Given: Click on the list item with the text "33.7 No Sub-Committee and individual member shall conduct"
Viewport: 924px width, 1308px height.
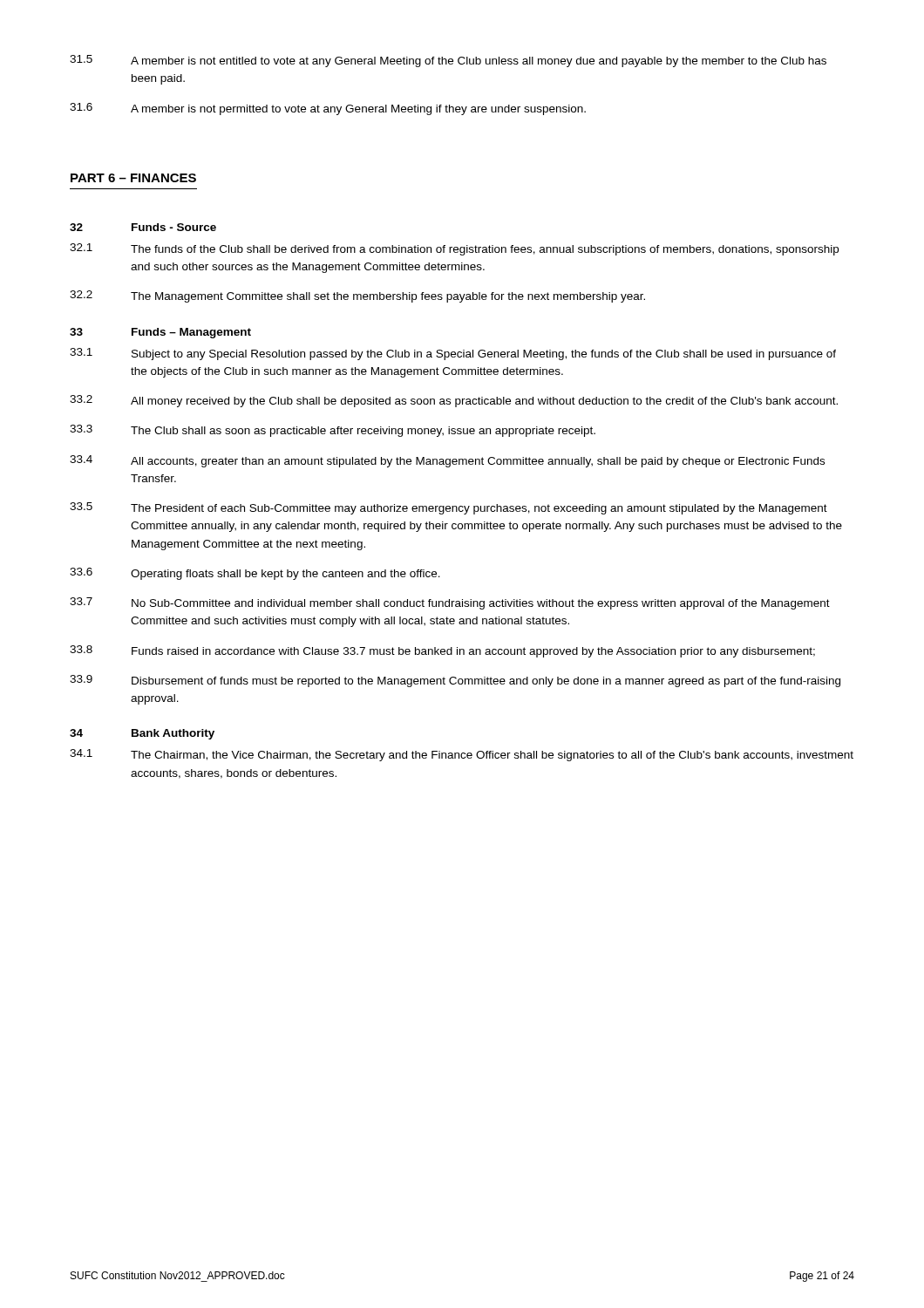Looking at the screenshot, I should (x=462, y=612).
